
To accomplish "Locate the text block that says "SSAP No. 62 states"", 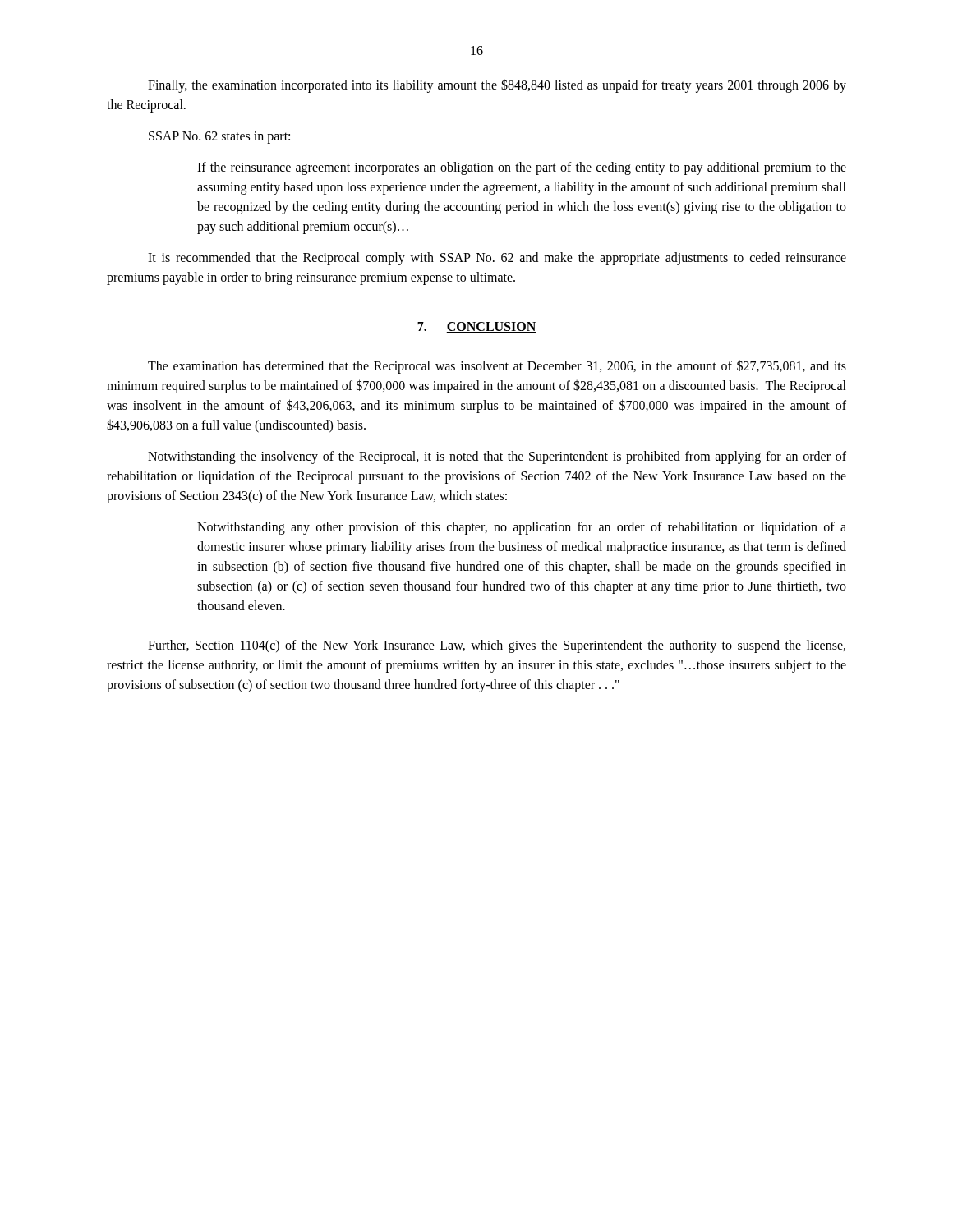I will (x=220, y=136).
